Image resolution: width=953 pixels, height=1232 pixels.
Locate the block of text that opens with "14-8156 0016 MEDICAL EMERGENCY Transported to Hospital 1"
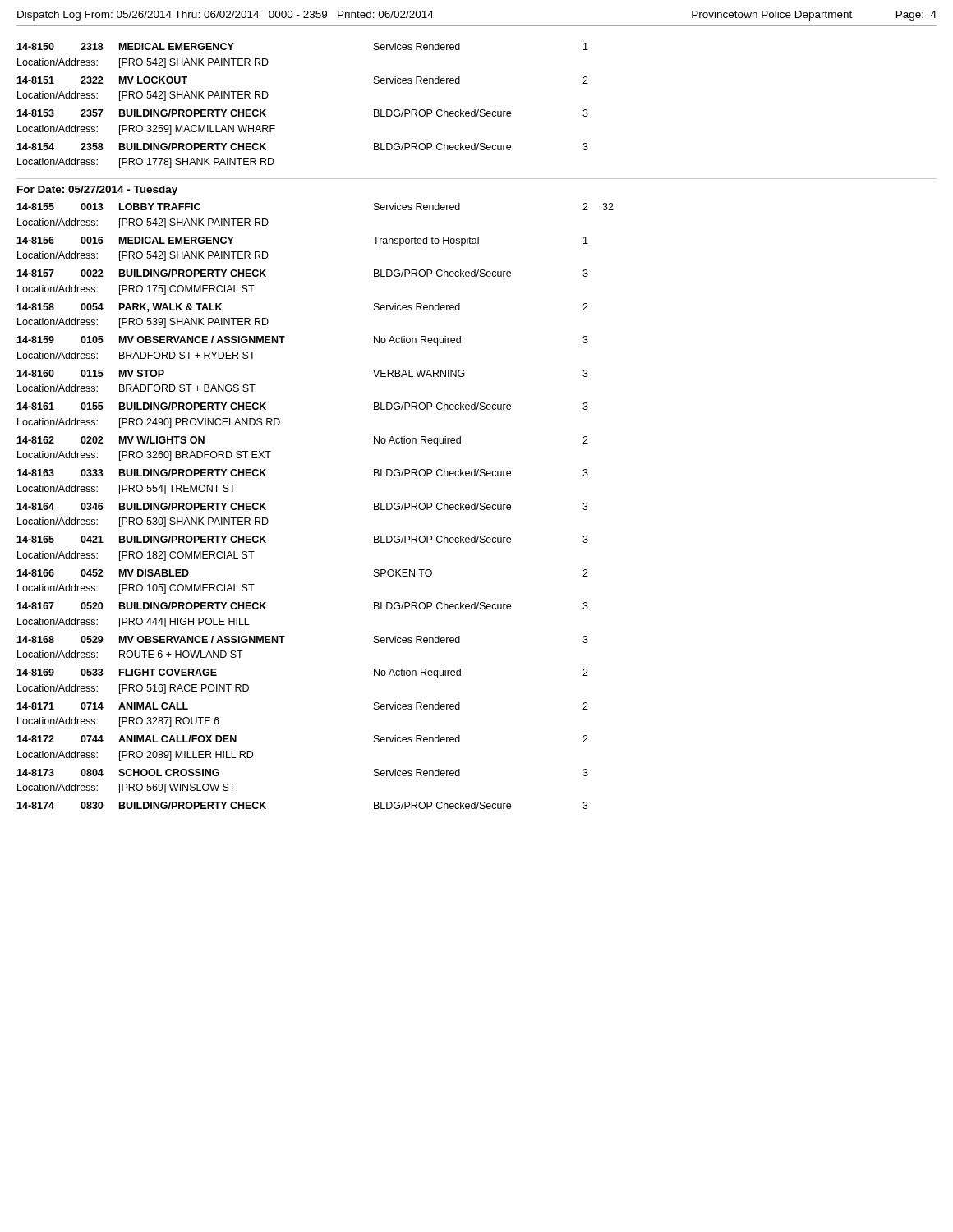pyautogui.click(x=476, y=248)
